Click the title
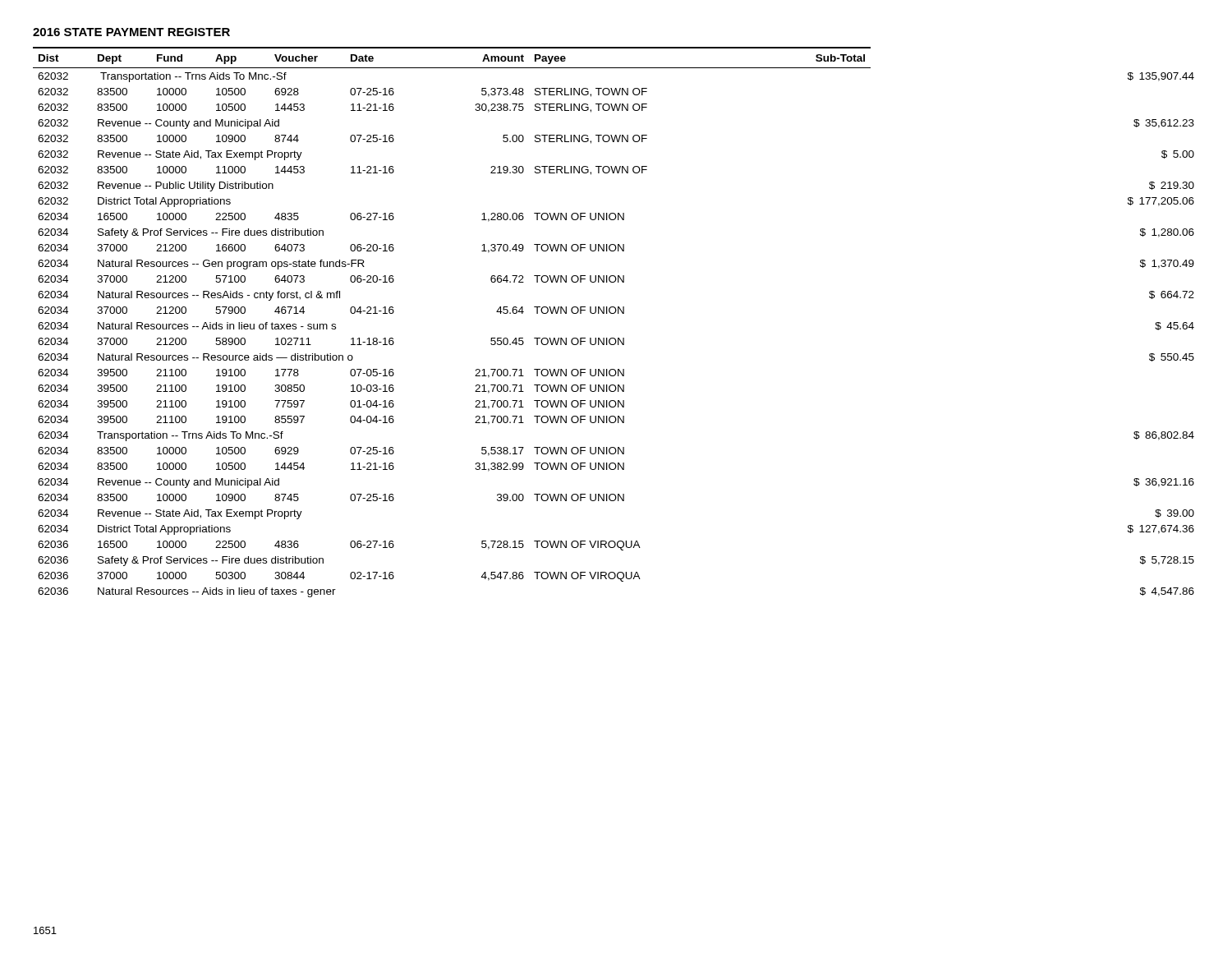The image size is (1232, 953). click(x=132, y=32)
